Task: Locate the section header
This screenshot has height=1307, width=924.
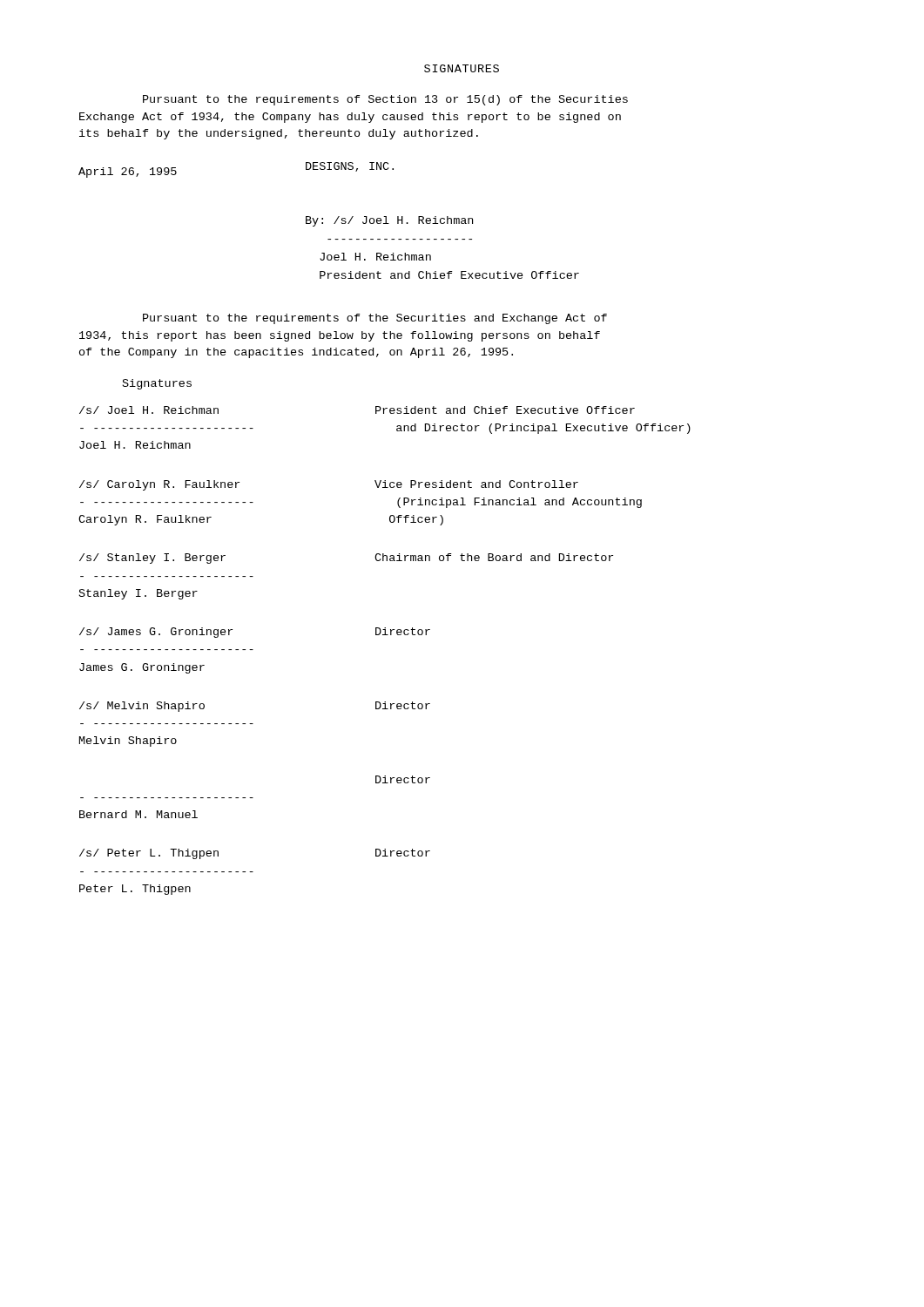Action: coord(462,69)
